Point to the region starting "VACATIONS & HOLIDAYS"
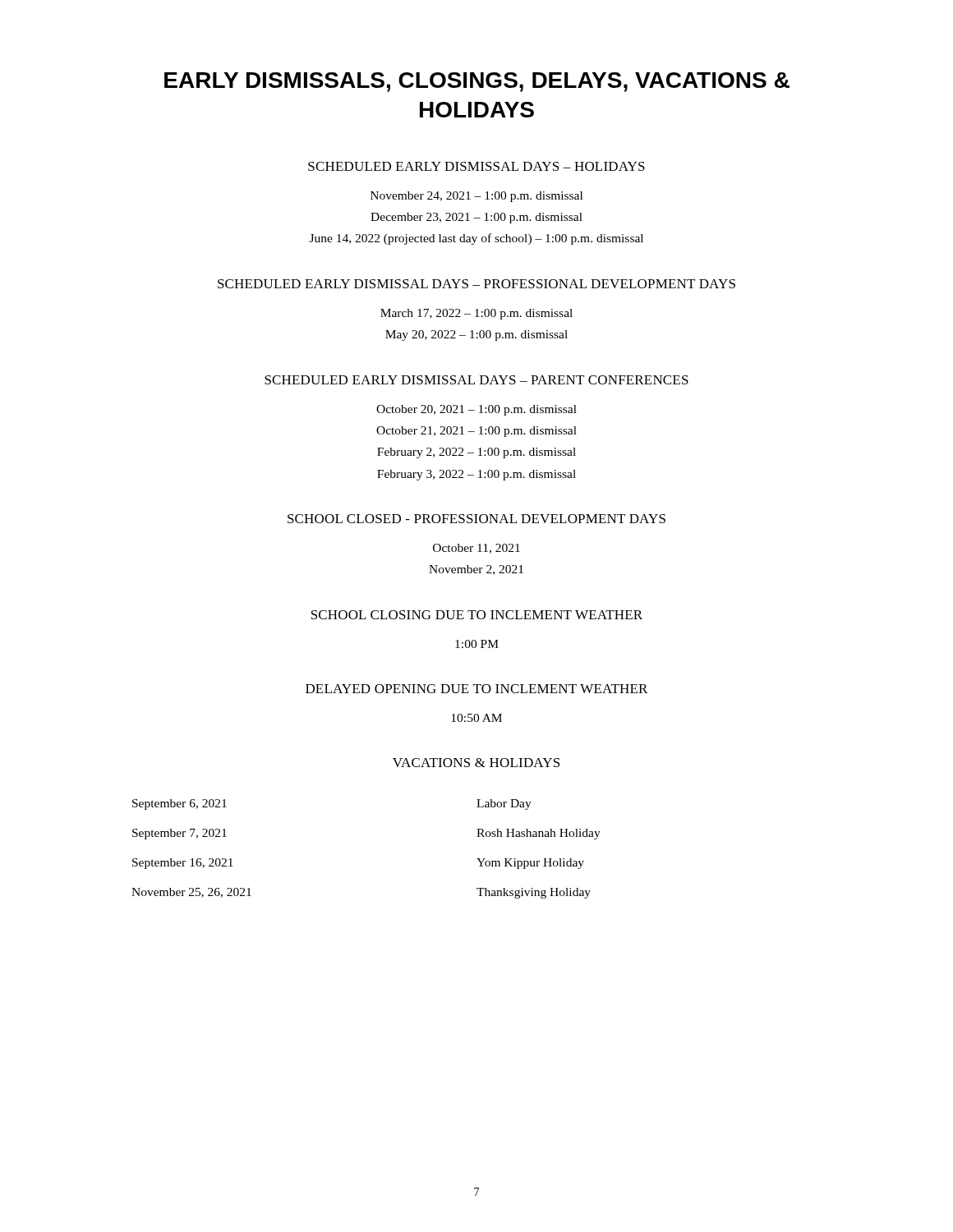The image size is (953, 1232). pyautogui.click(x=476, y=763)
